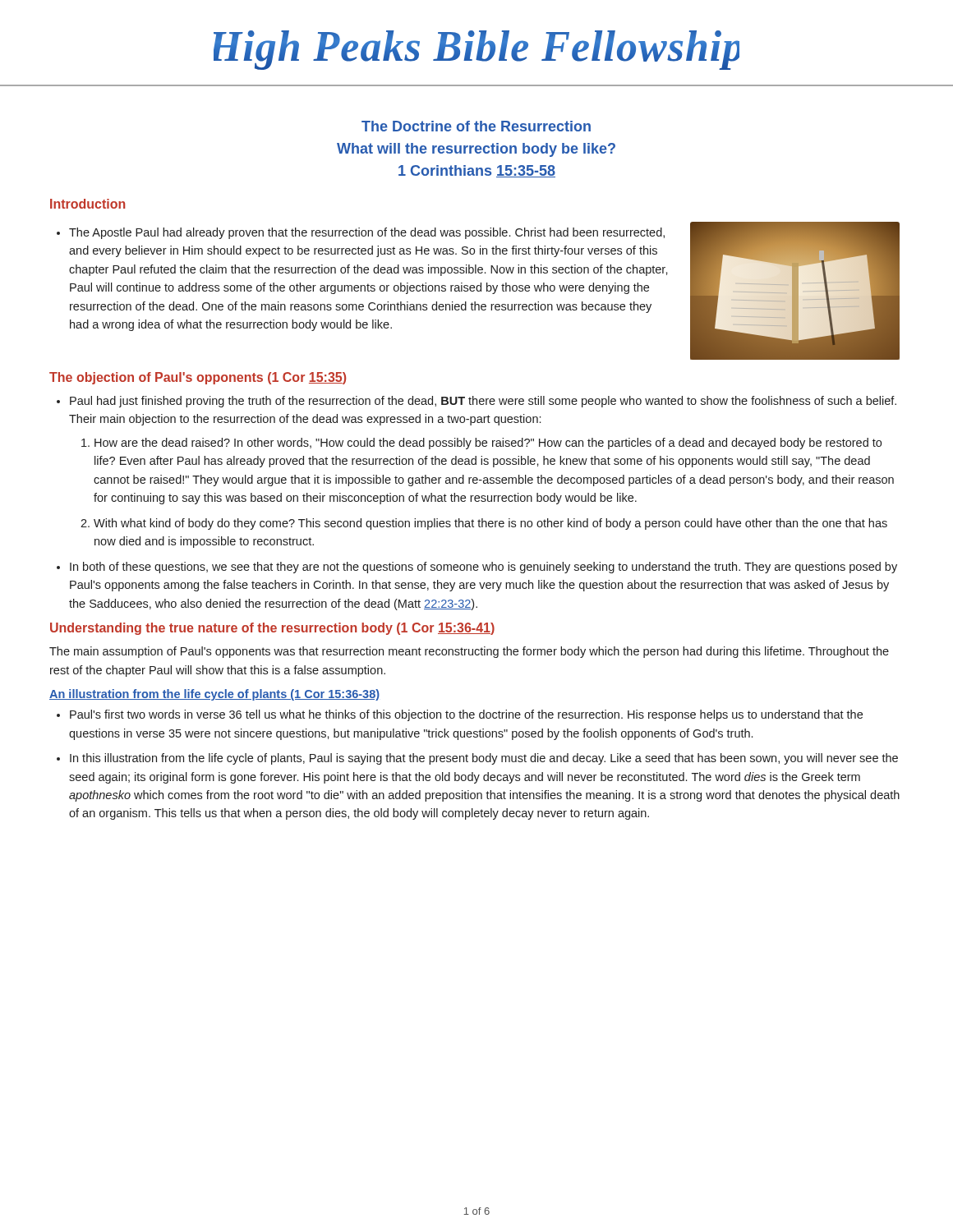
Task: Click on the section header that says "Understanding the true"
Action: pyautogui.click(x=272, y=628)
